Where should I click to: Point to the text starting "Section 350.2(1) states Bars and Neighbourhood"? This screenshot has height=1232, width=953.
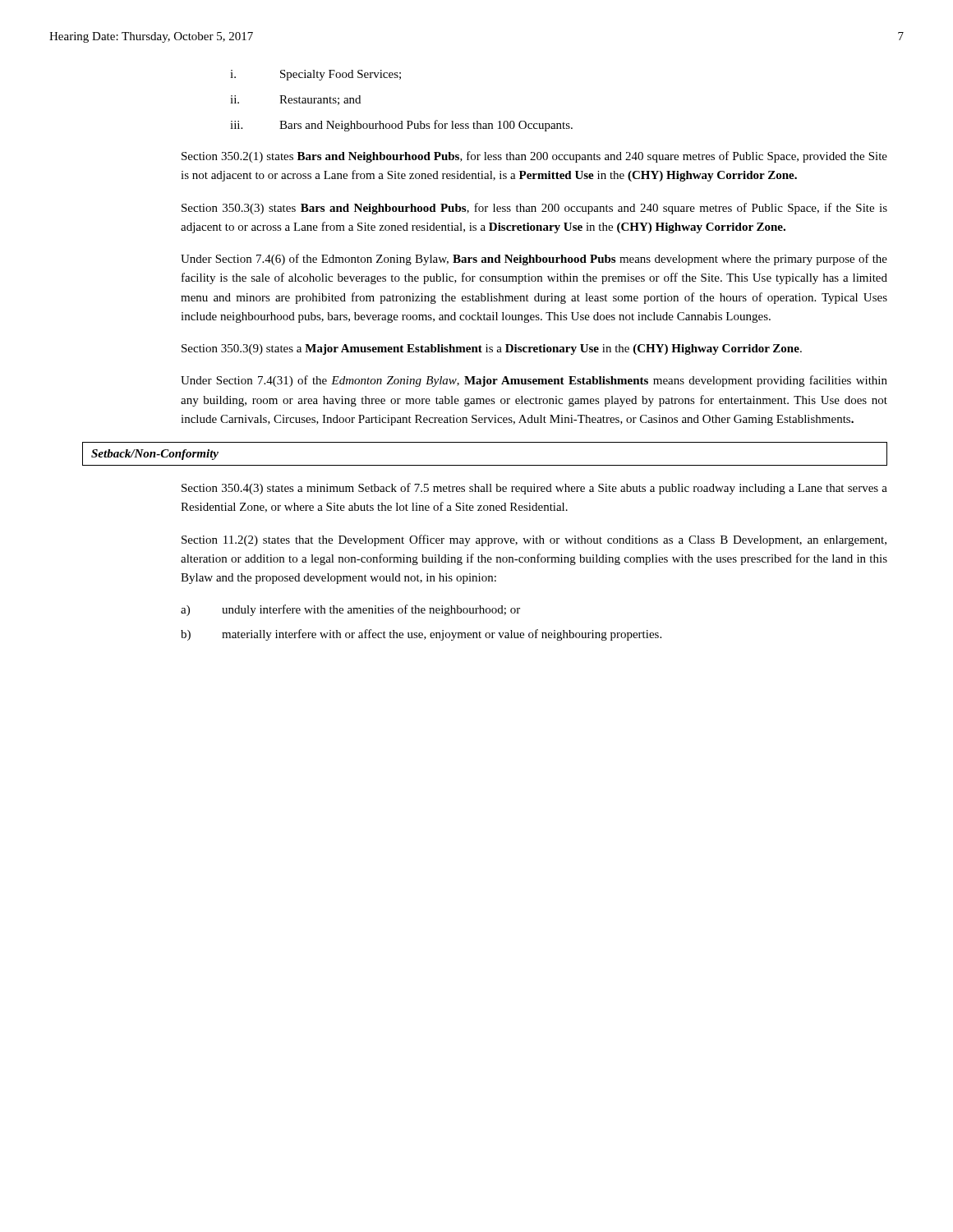click(x=534, y=166)
